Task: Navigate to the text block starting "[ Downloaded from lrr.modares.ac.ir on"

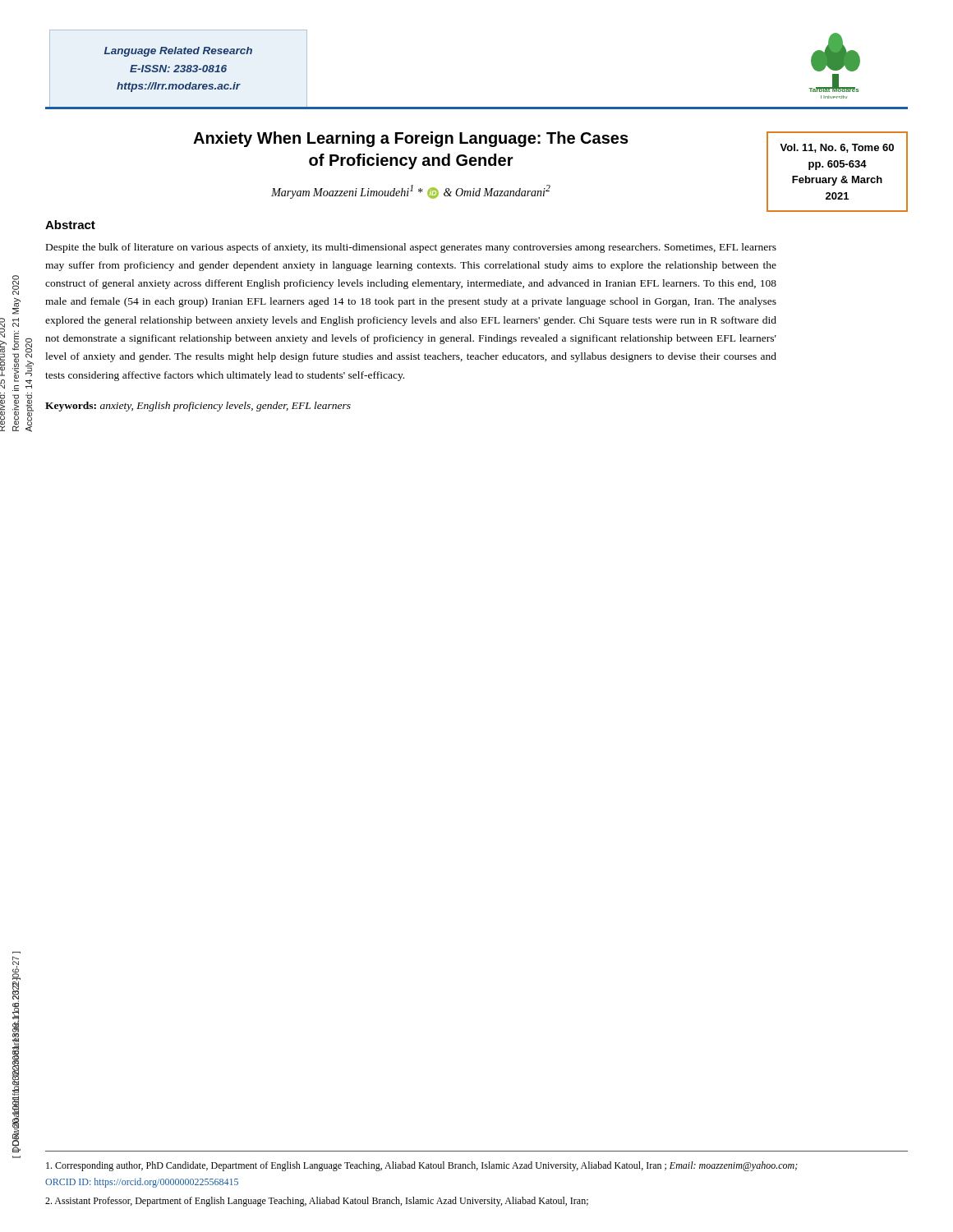Action: (x=16, y=1051)
